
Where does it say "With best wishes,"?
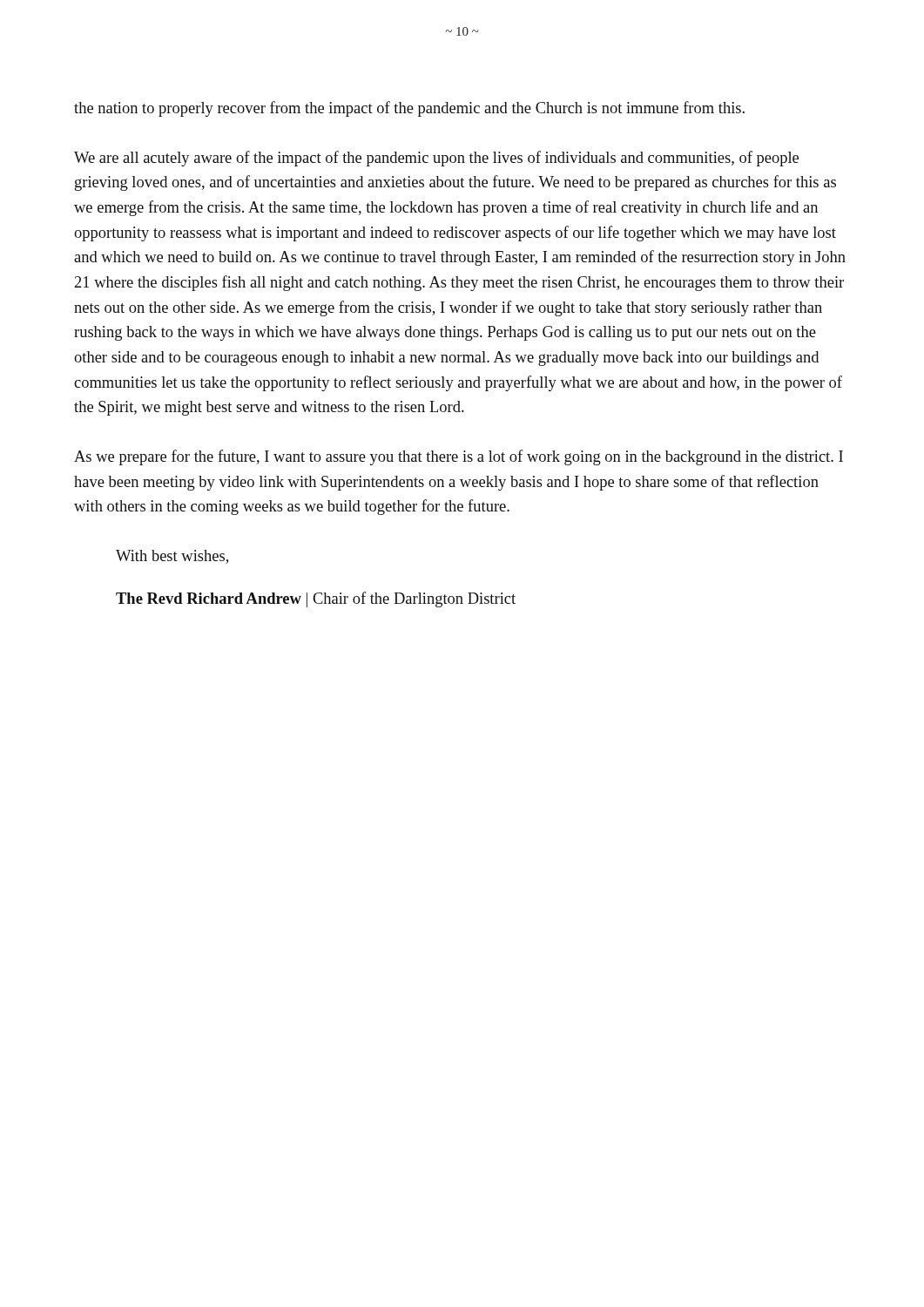(x=173, y=556)
